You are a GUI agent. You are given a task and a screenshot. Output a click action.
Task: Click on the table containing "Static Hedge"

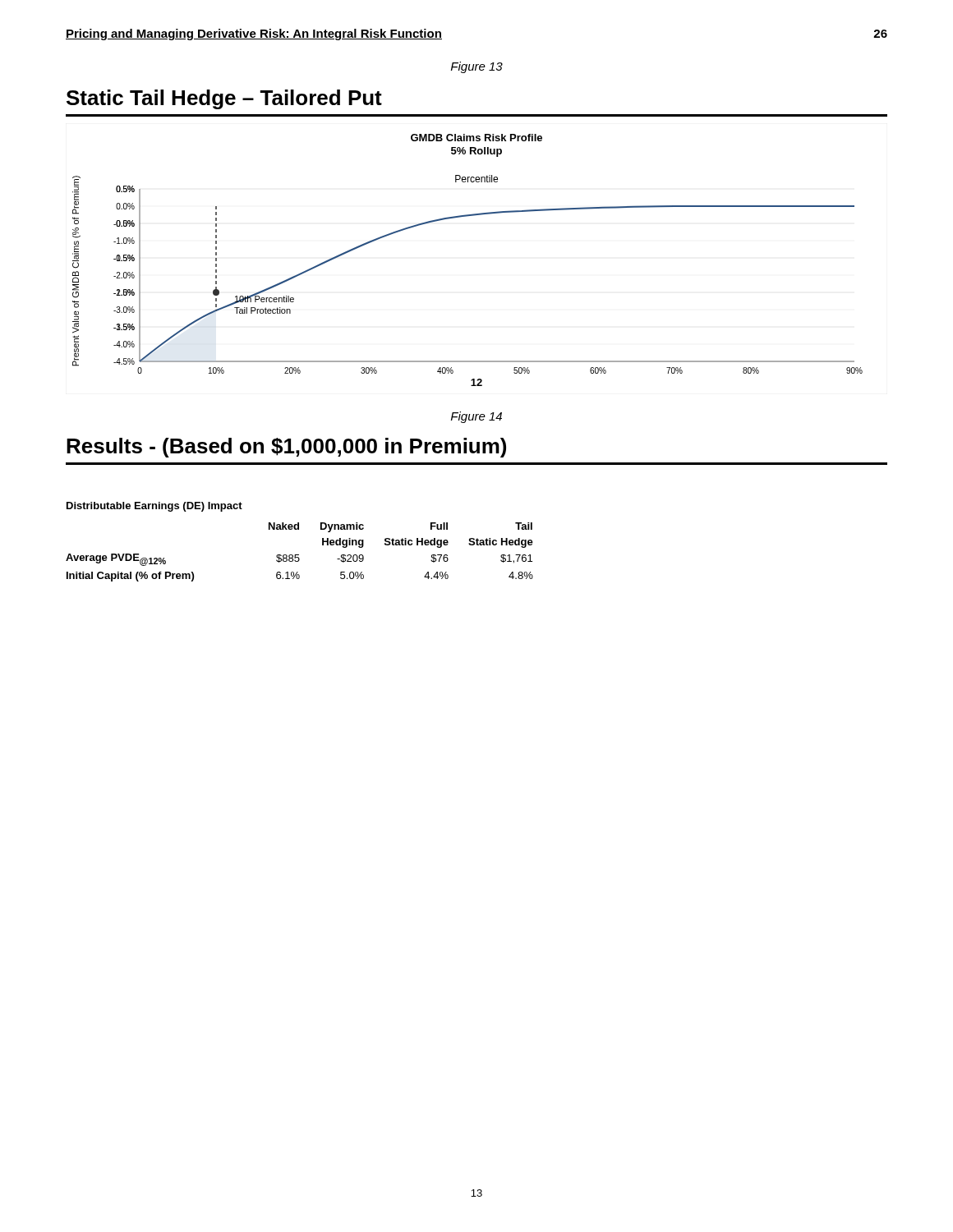476,541
